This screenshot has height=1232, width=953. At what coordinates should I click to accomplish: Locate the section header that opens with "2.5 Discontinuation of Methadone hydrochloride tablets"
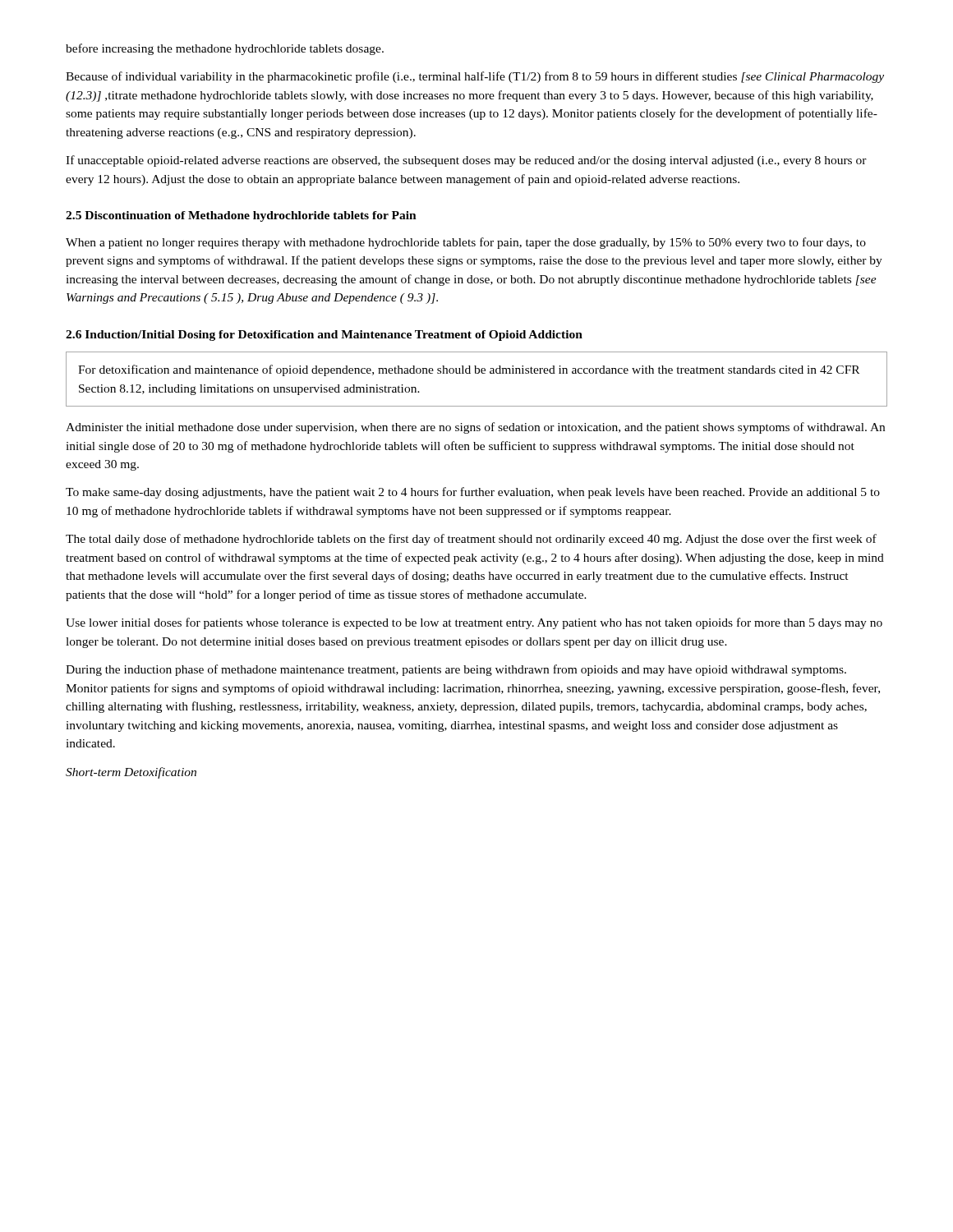pyautogui.click(x=241, y=215)
